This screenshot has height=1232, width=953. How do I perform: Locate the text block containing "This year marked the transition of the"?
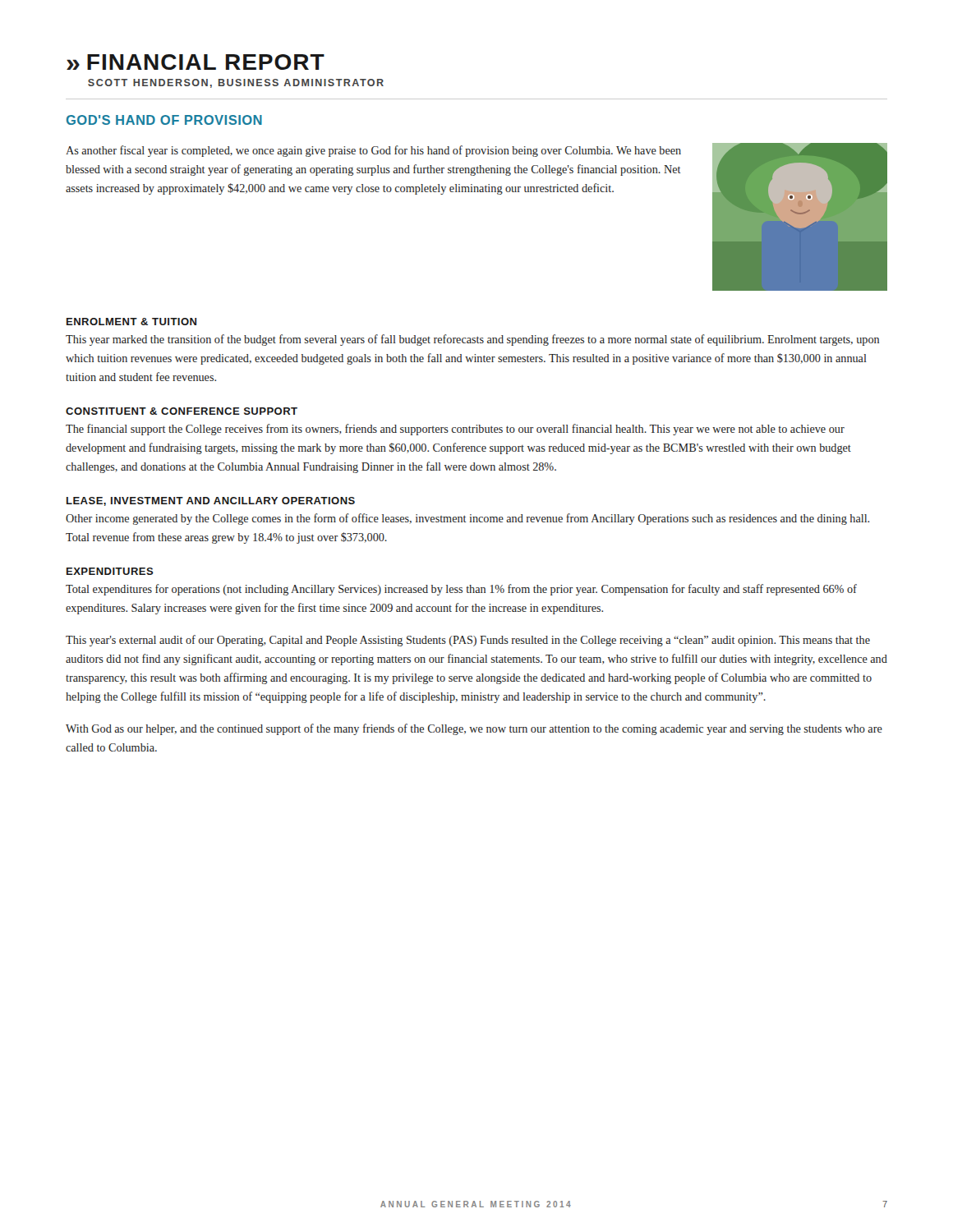pyautogui.click(x=473, y=358)
